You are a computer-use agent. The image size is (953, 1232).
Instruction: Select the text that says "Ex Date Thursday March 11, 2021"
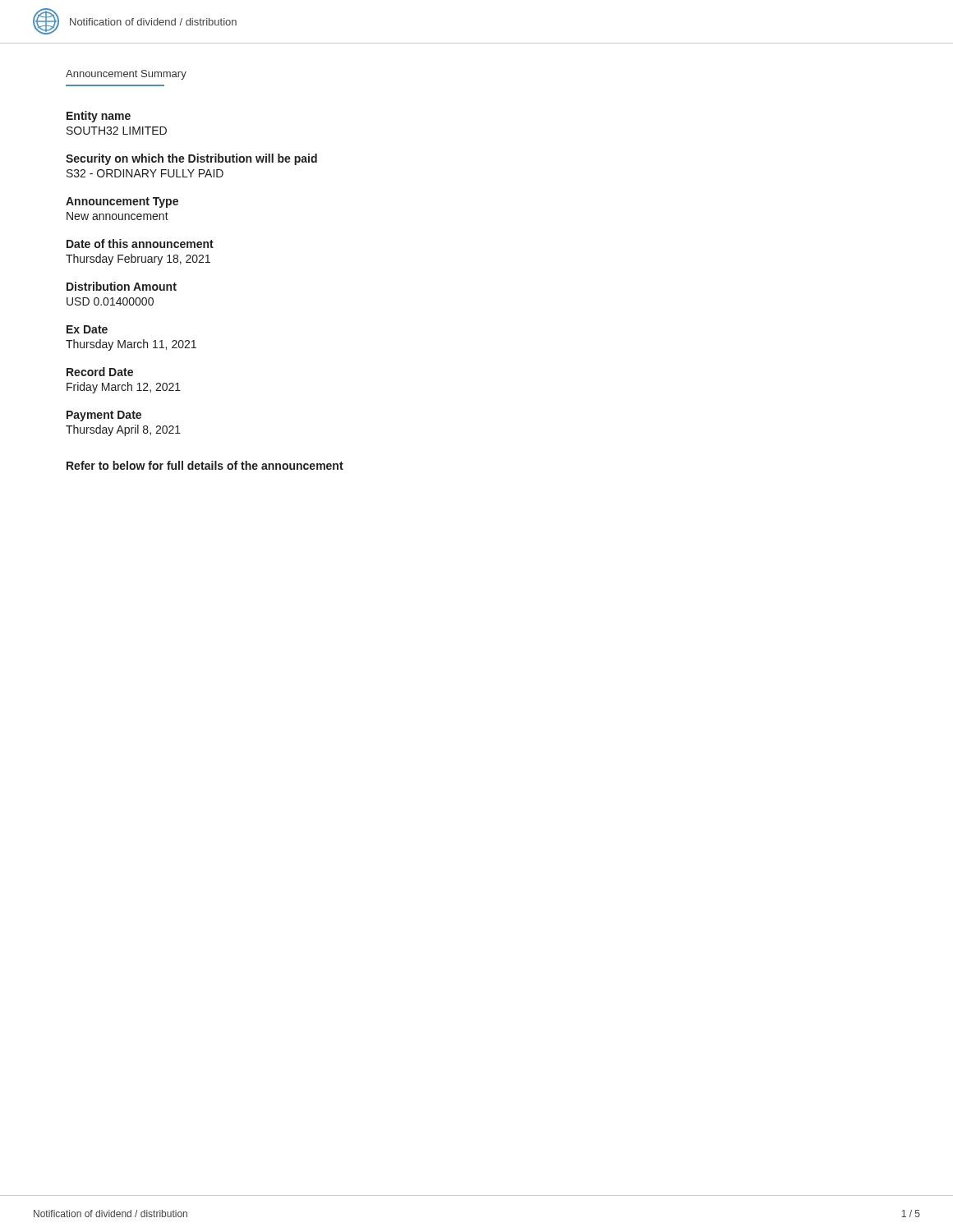click(87, 329)
